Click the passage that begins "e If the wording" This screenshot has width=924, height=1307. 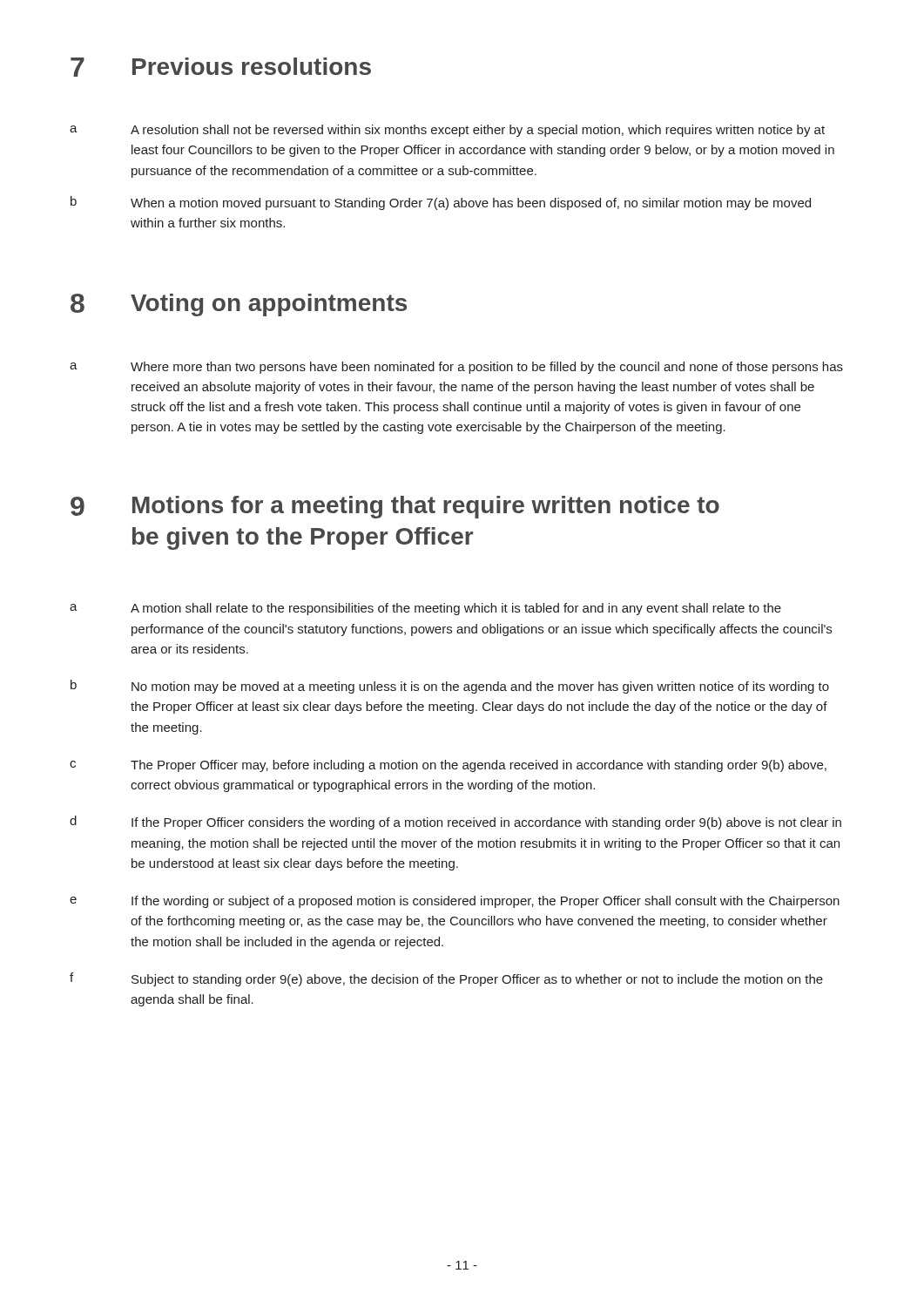pos(458,921)
